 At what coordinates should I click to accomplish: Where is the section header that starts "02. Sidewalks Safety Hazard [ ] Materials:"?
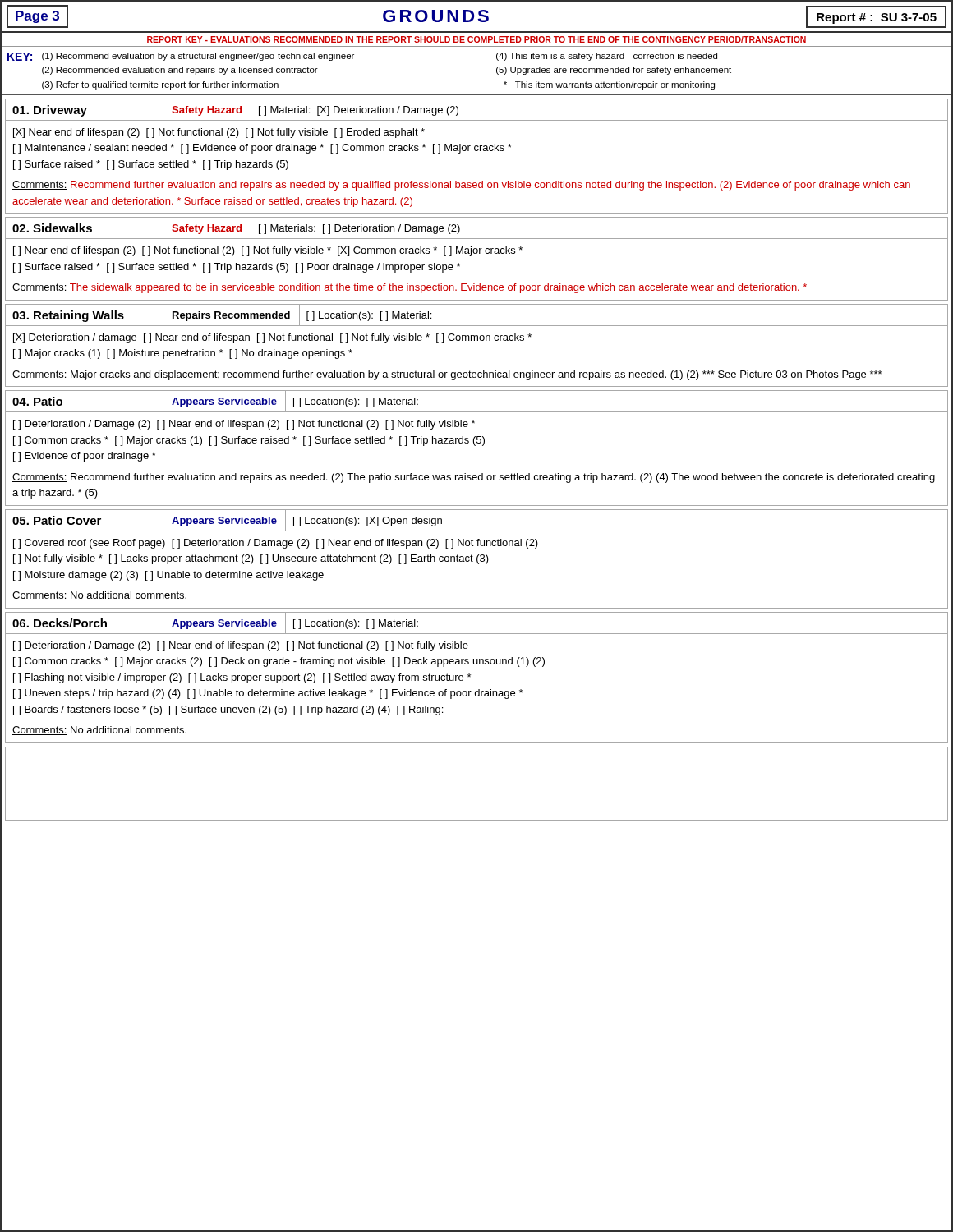coord(476,259)
